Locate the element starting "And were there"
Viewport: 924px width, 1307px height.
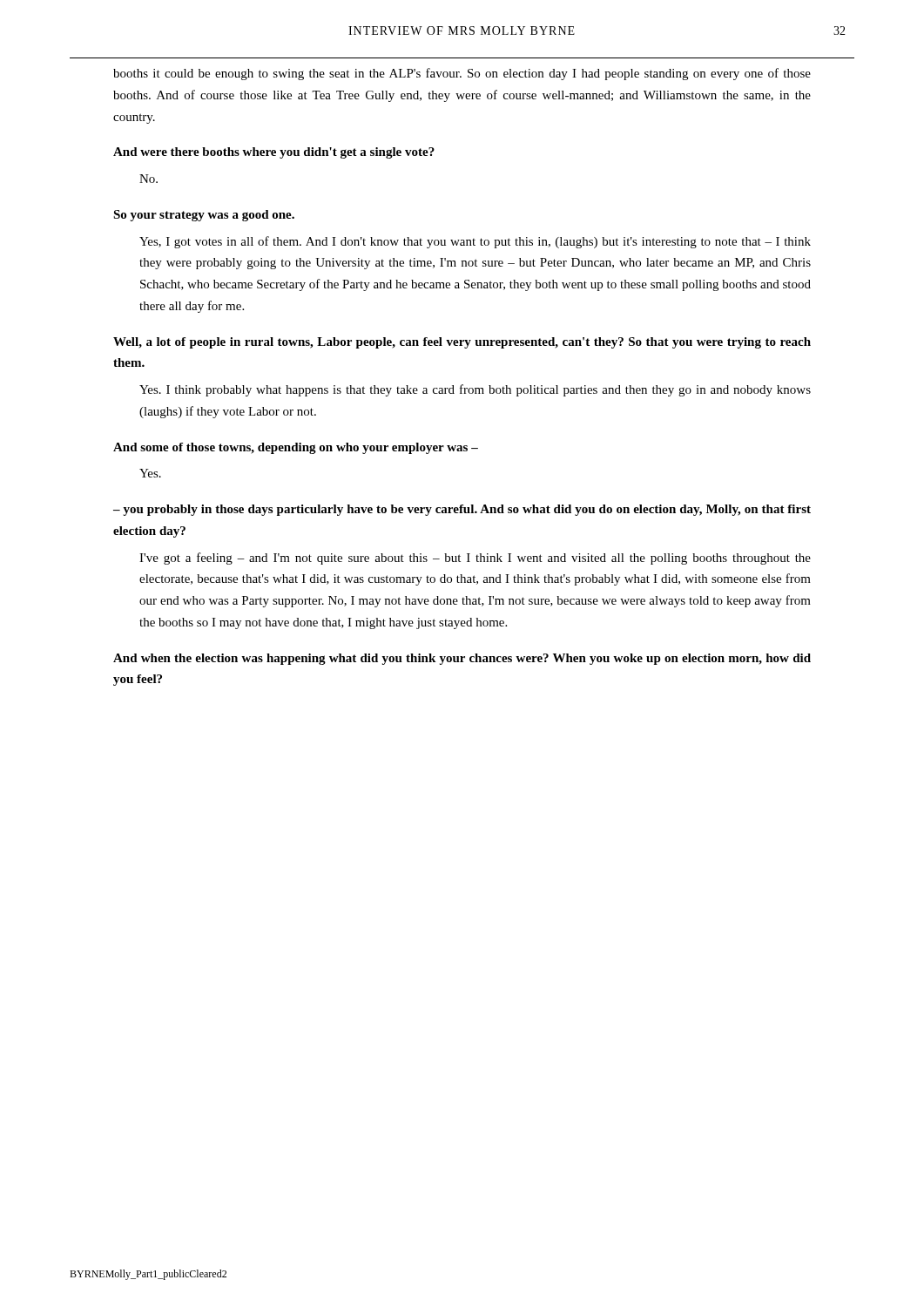[274, 152]
